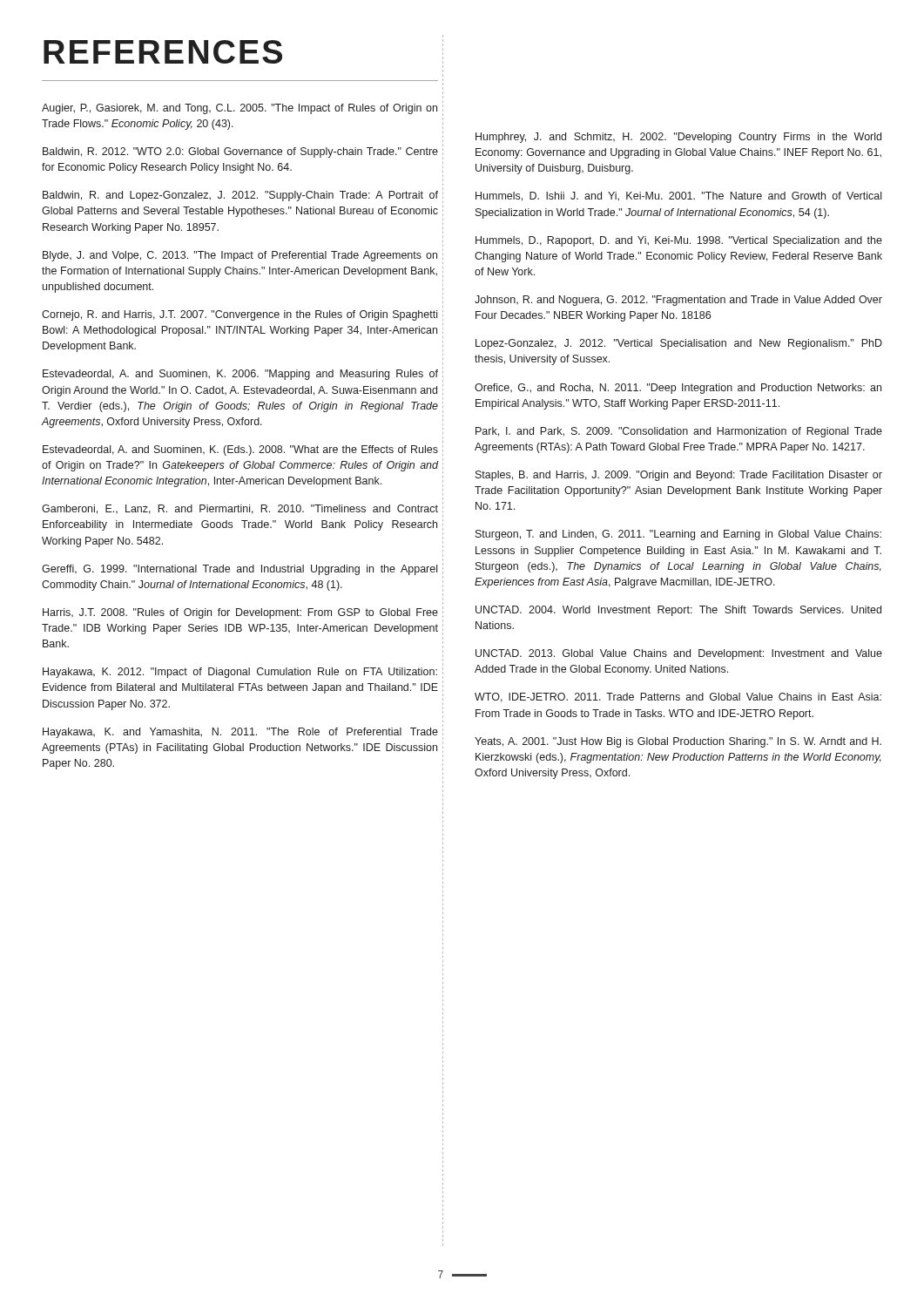Locate the block of text that opens with "Baldwin, R. 2012."
Image resolution: width=924 pixels, height=1307 pixels.
pos(240,160)
